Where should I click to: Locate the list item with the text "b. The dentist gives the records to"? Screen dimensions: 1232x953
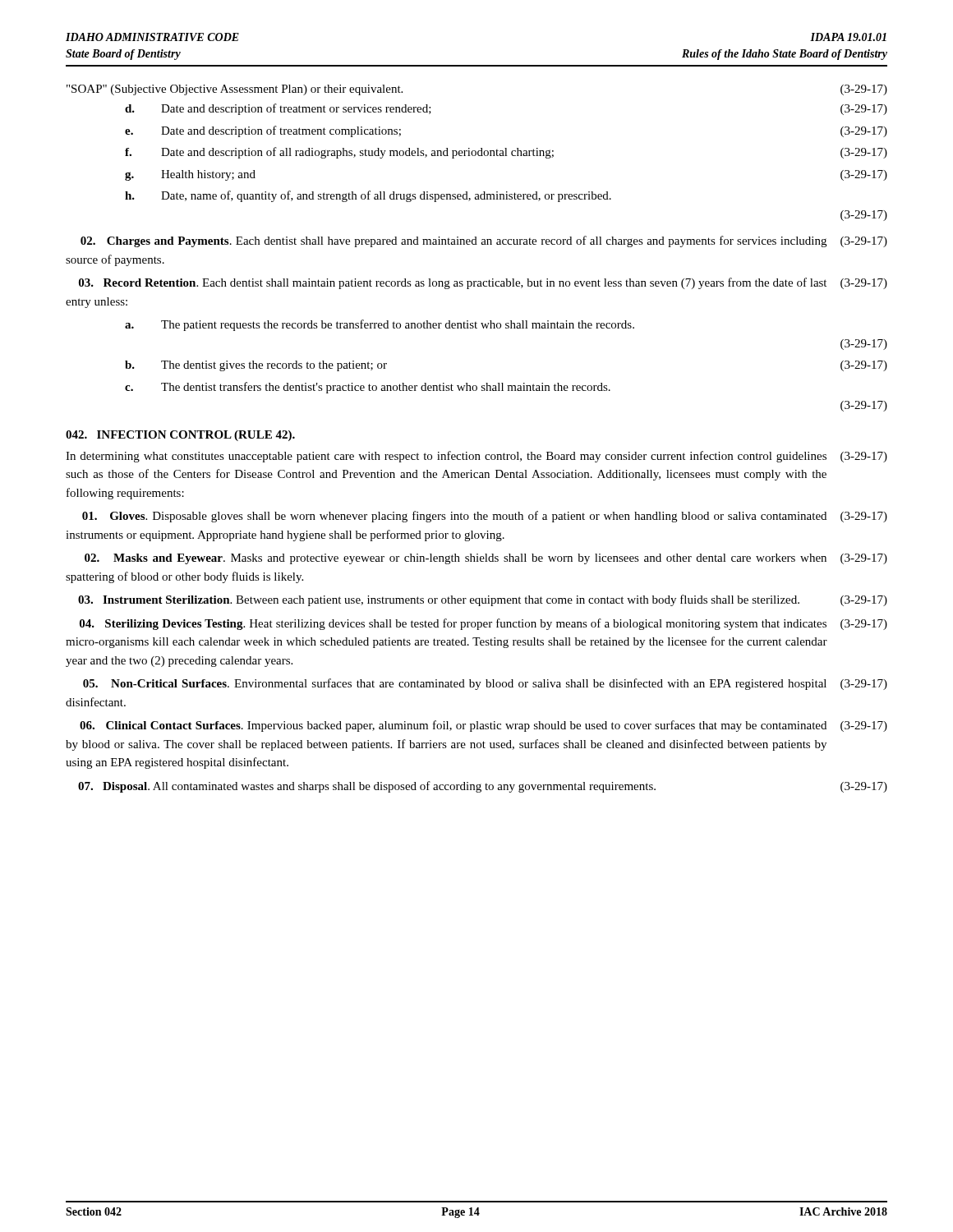click(276, 366)
